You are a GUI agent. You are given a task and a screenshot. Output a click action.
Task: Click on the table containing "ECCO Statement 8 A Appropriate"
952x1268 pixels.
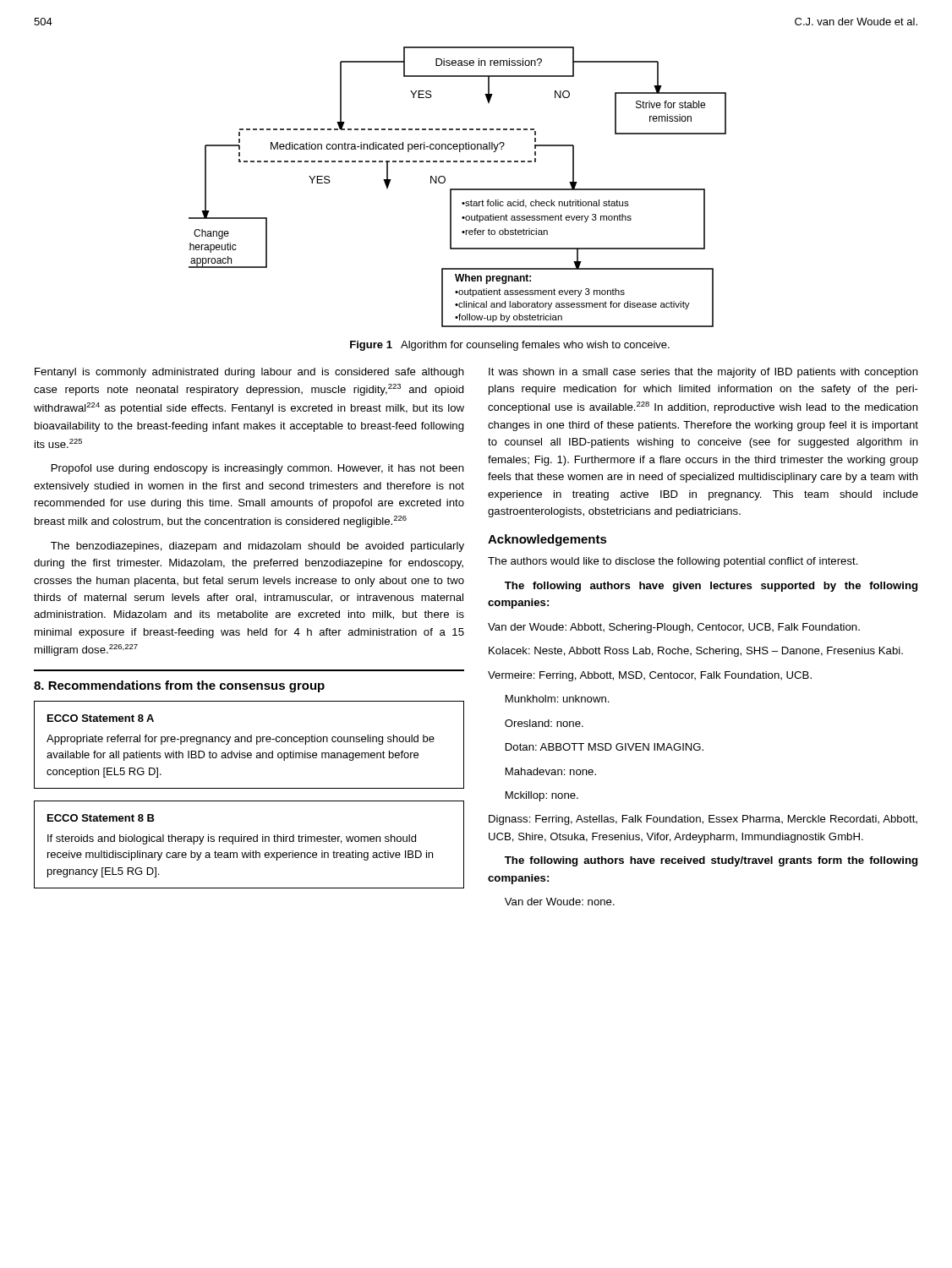249,795
